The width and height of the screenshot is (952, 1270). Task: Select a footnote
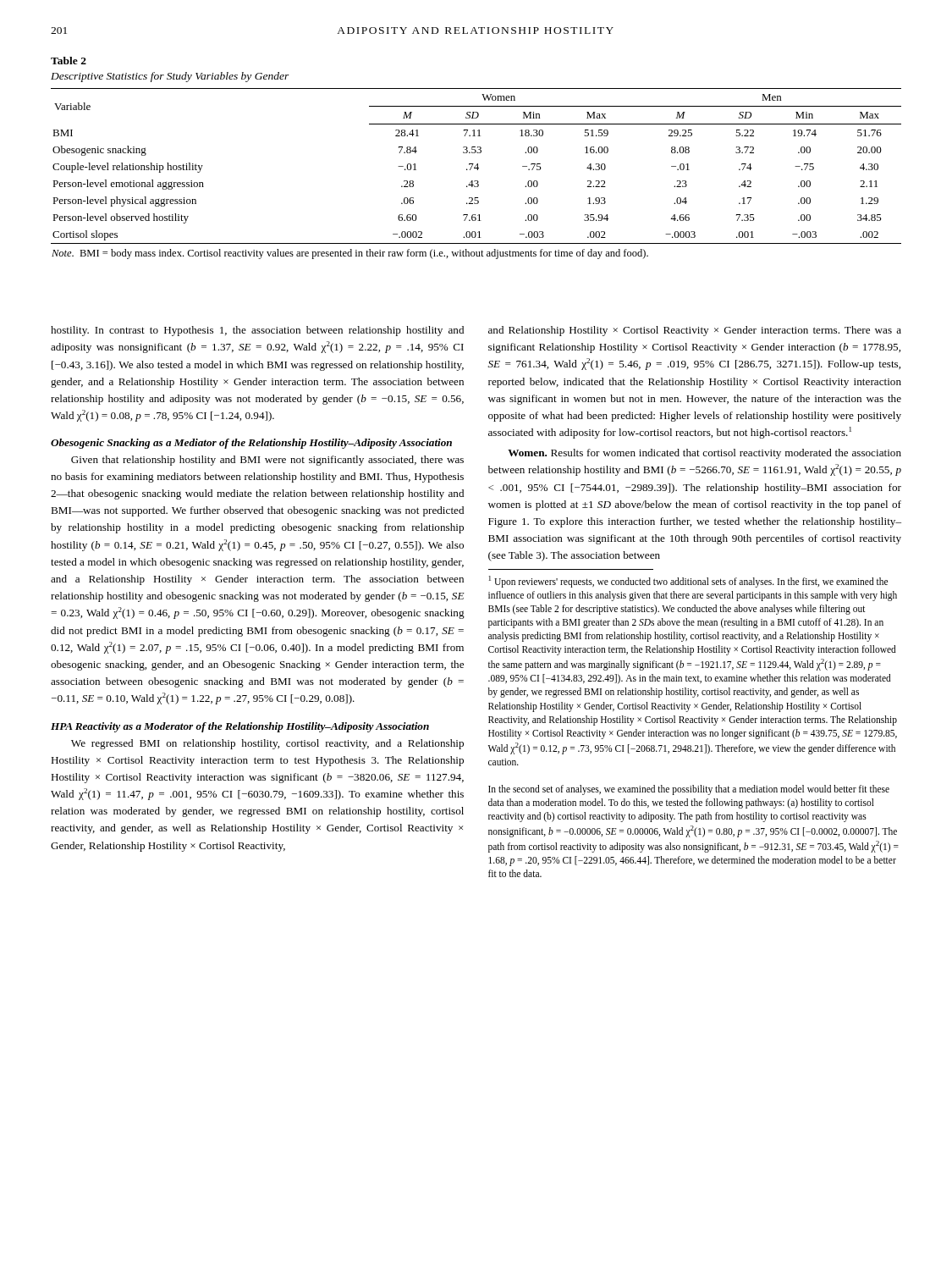(x=693, y=727)
